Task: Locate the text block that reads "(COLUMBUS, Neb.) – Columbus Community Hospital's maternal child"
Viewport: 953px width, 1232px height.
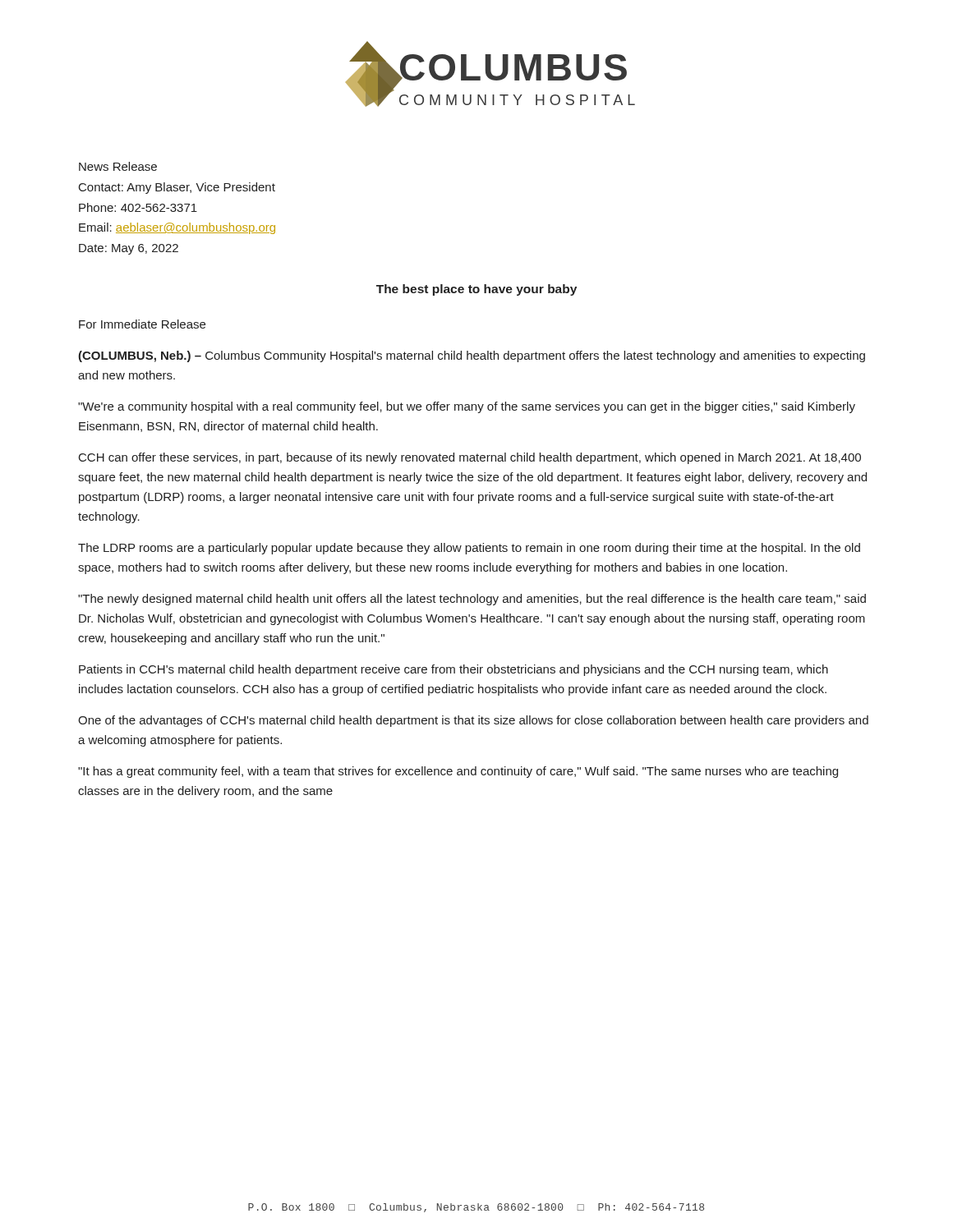Action: pos(472,365)
